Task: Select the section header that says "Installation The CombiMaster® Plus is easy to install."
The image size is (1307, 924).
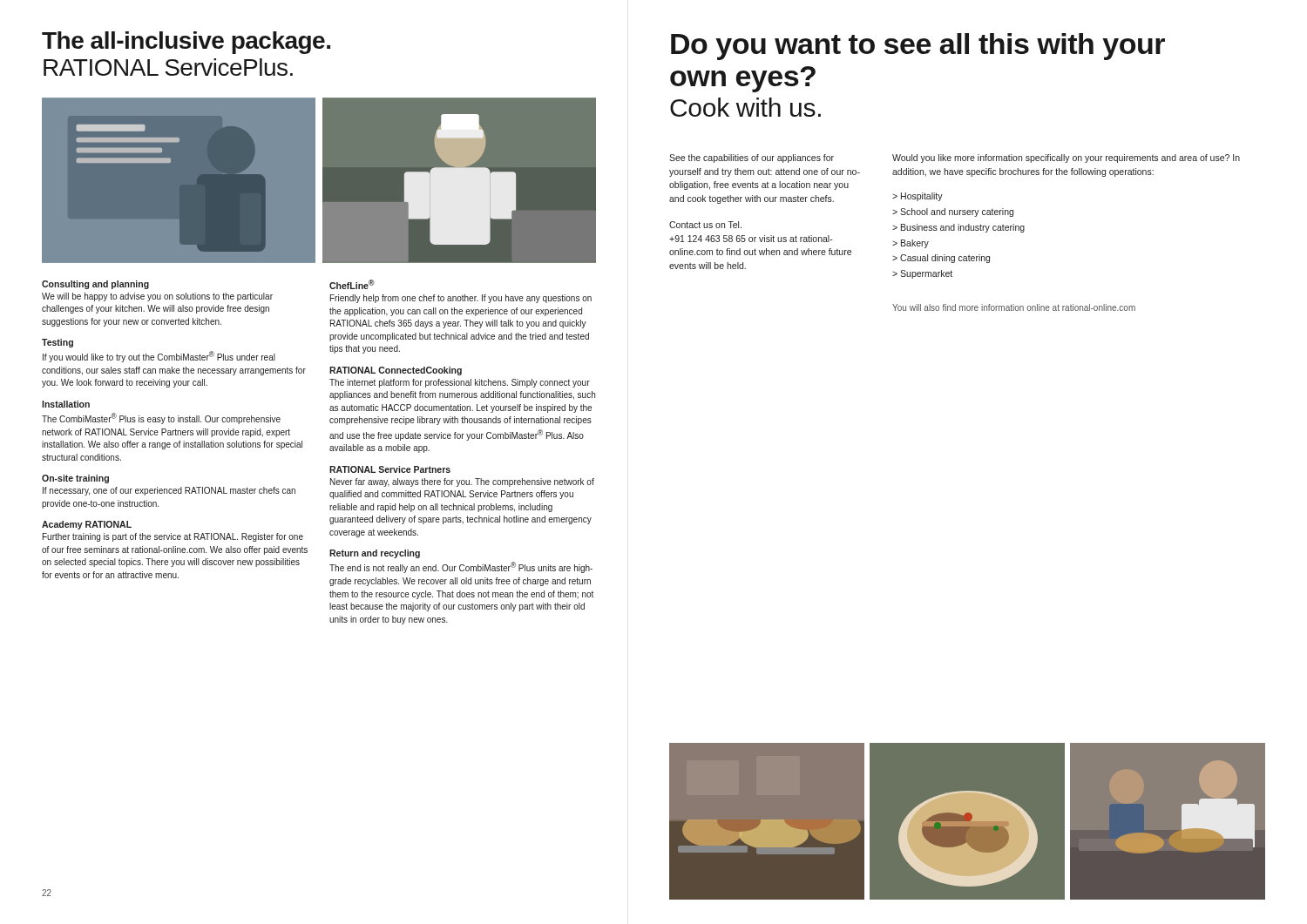Action: (x=175, y=432)
